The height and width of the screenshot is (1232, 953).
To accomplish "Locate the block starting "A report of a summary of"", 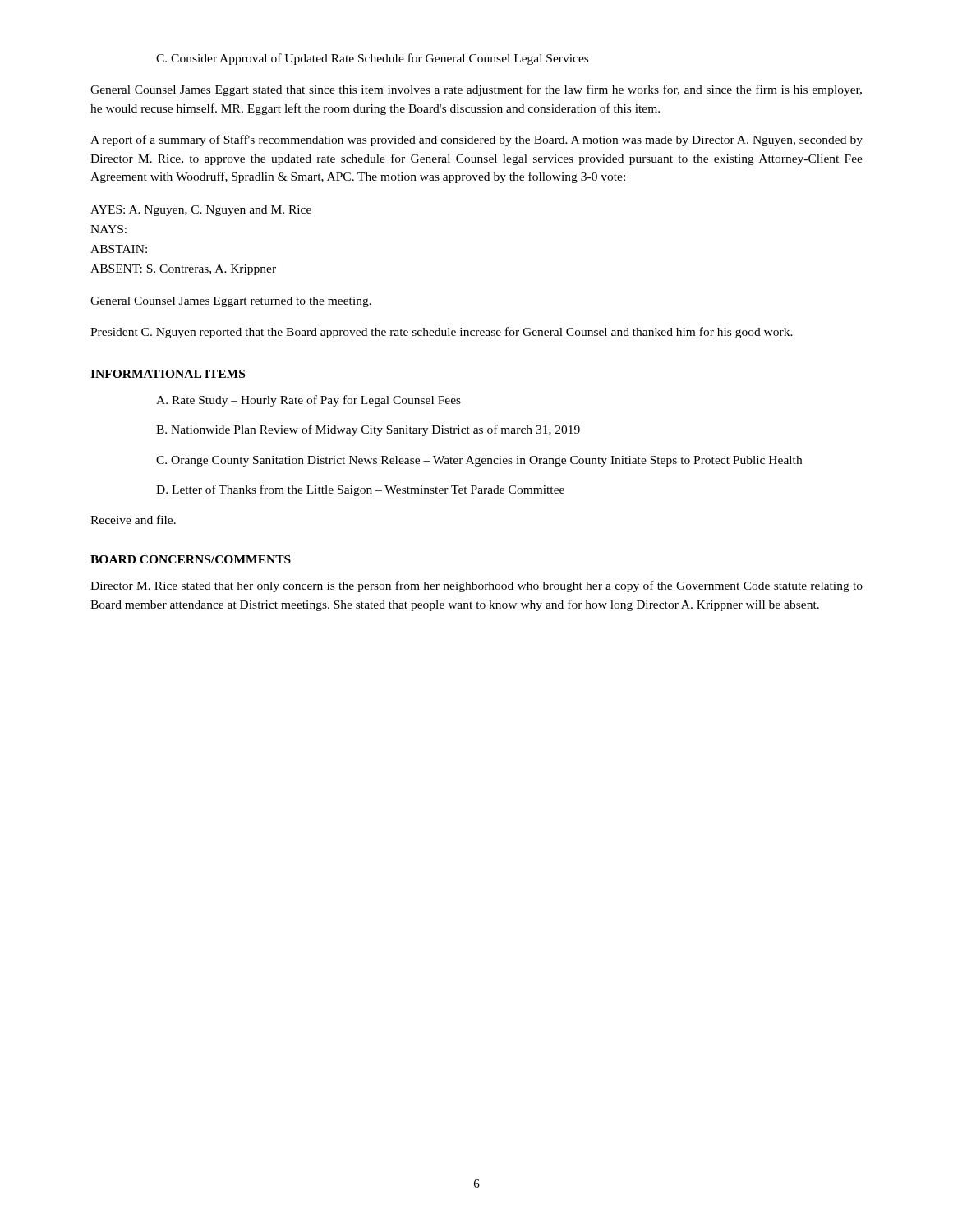I will [x=476, y=159].
